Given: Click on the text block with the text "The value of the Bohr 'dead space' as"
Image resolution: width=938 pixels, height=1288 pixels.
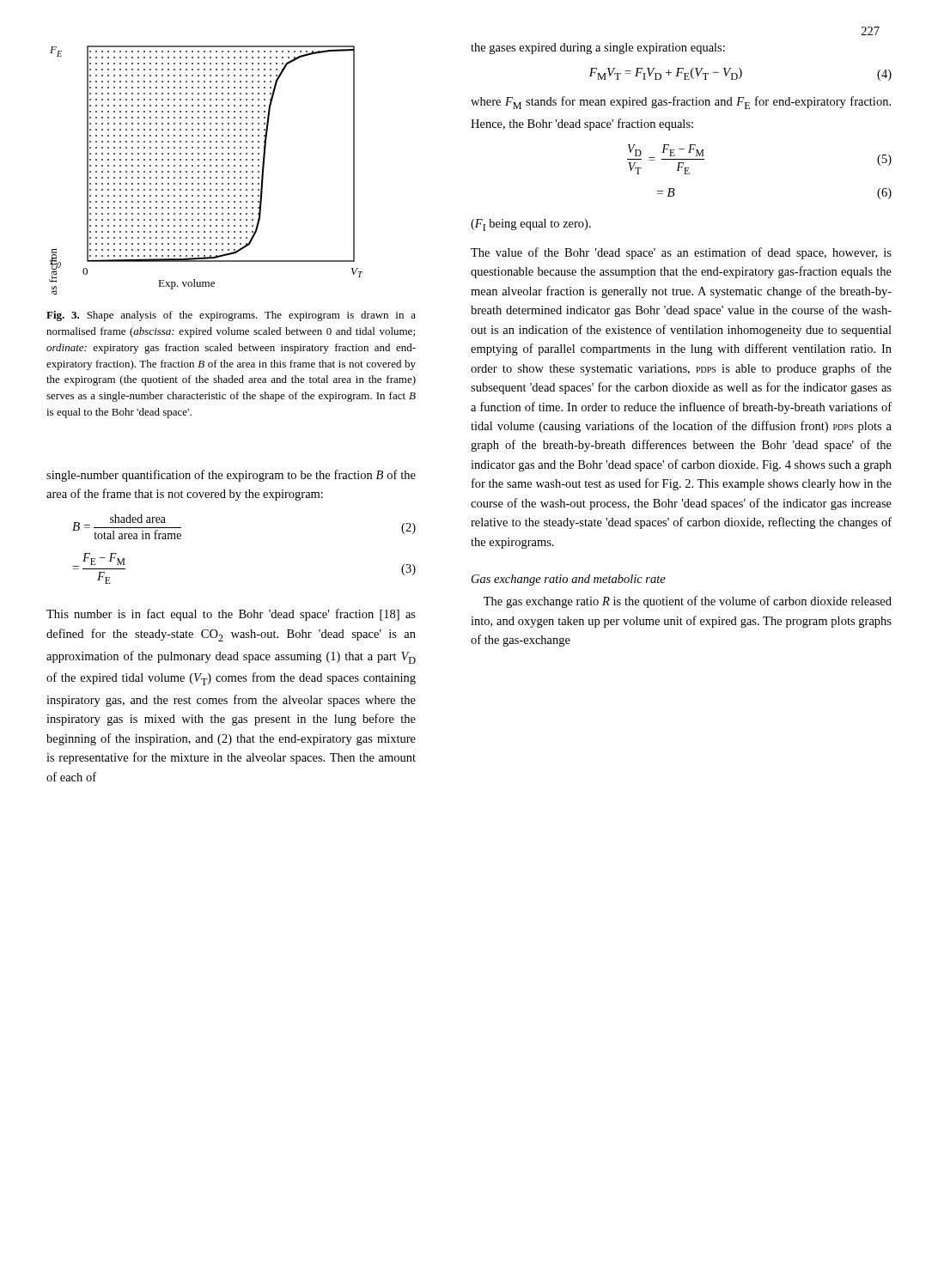Looking at the screenshot, I should pyautogui.click(x=681, y=397).
